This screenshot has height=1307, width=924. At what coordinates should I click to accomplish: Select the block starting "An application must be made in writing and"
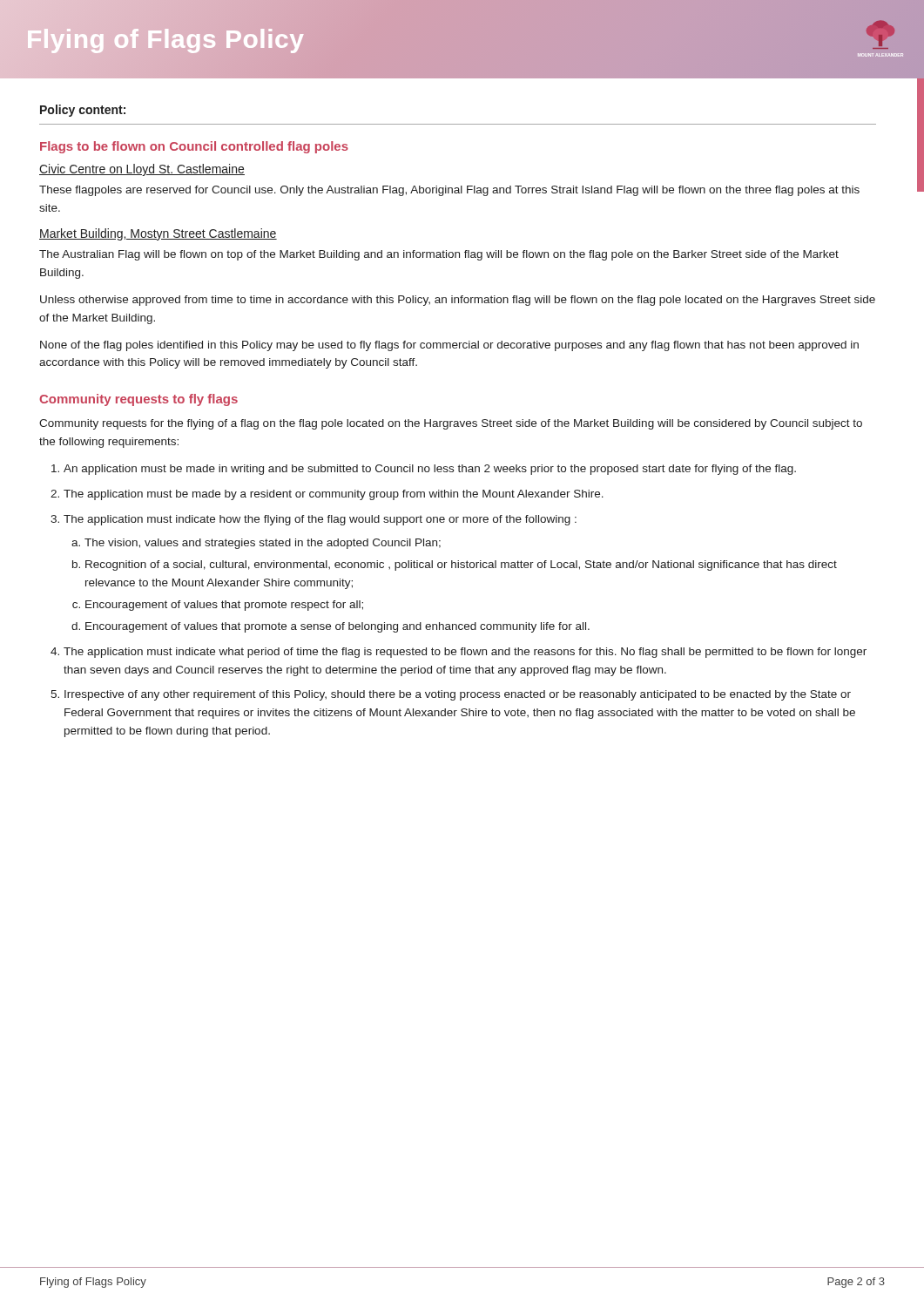(430, 469)
